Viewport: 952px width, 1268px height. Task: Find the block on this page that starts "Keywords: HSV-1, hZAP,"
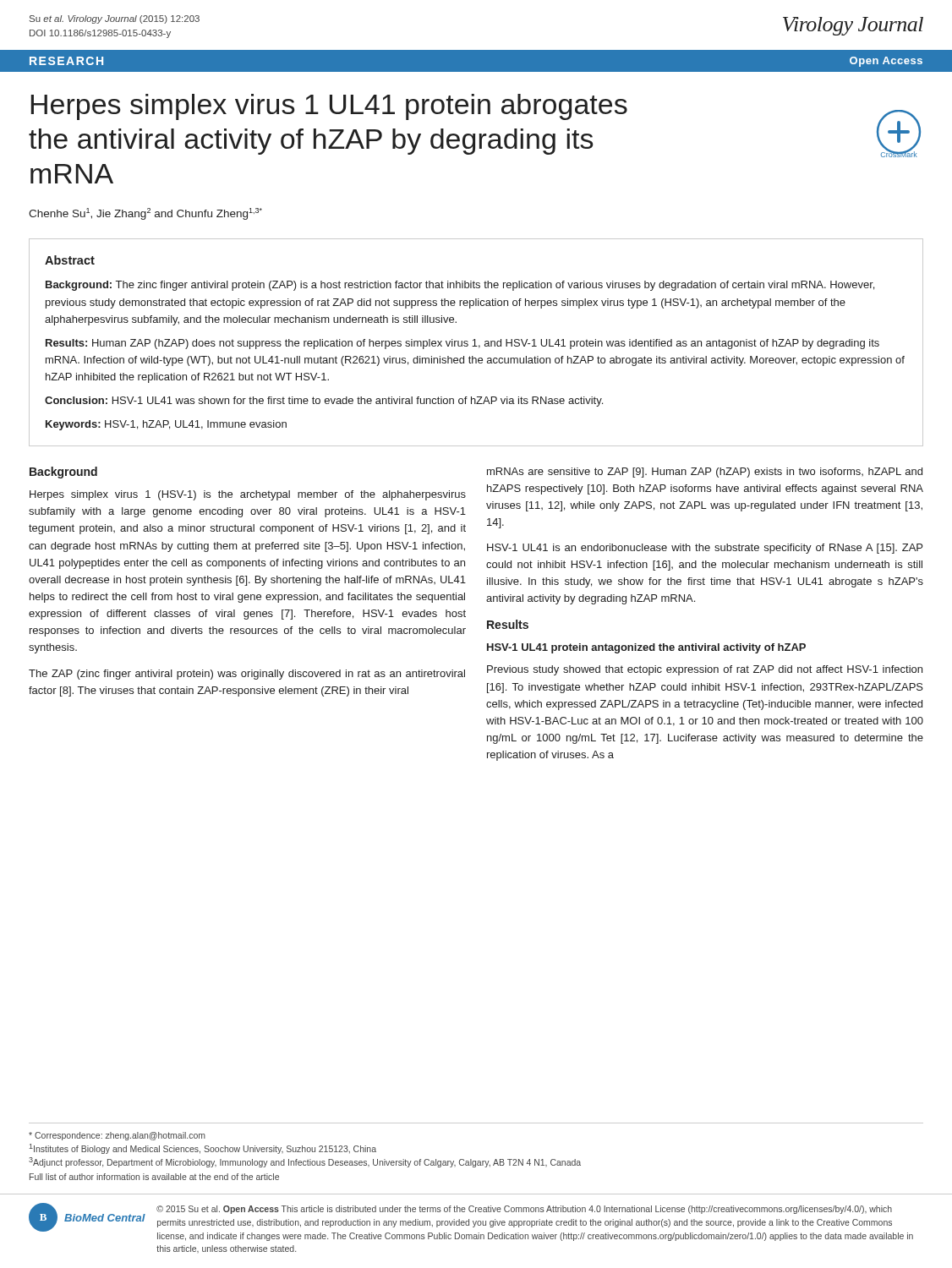(x=166, y=424)
